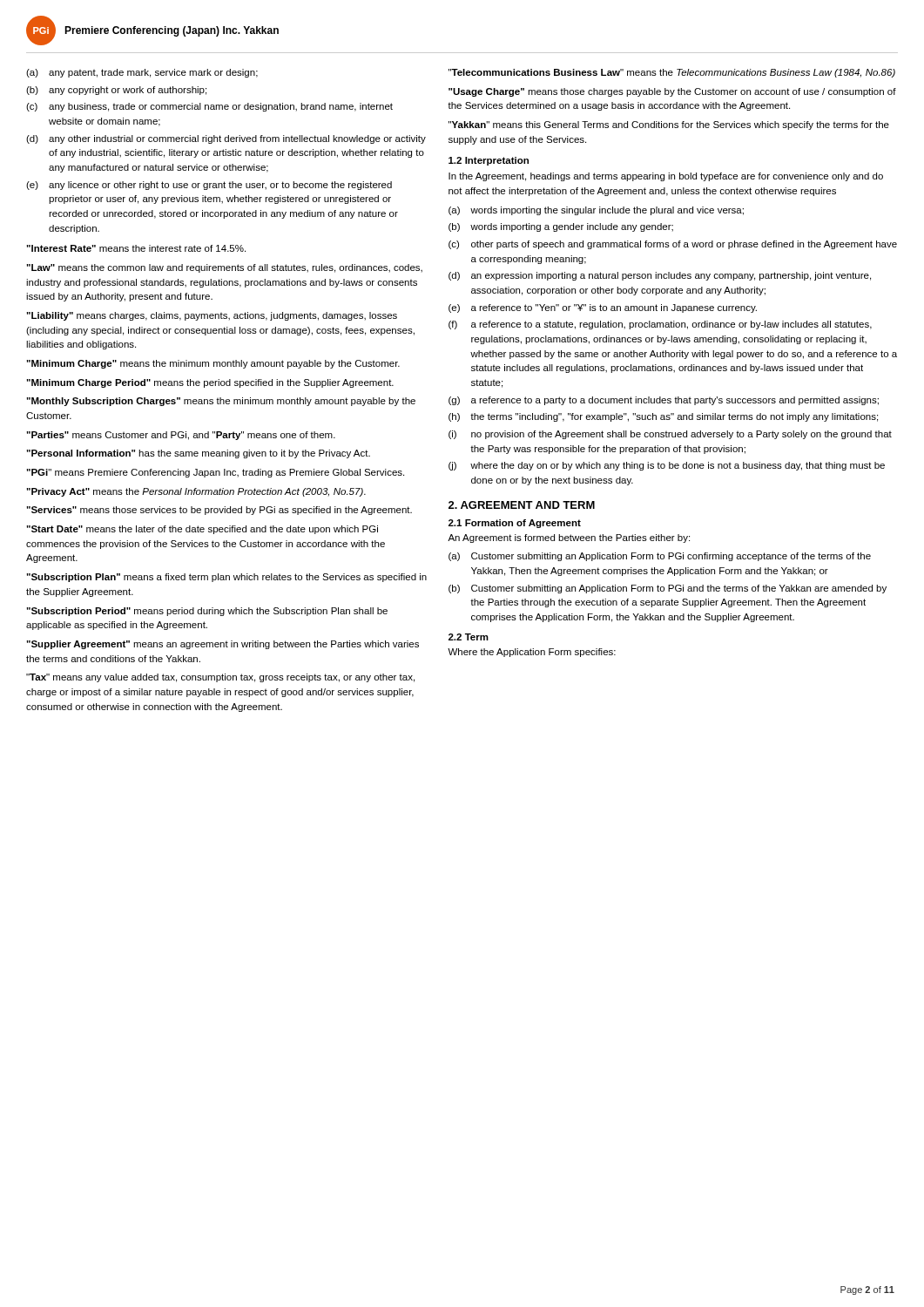Locate the block of text that opens with "(c) any business, trade or commercial name"
924x1307 pixels.
pyautogui.click(x=227, y=114)
